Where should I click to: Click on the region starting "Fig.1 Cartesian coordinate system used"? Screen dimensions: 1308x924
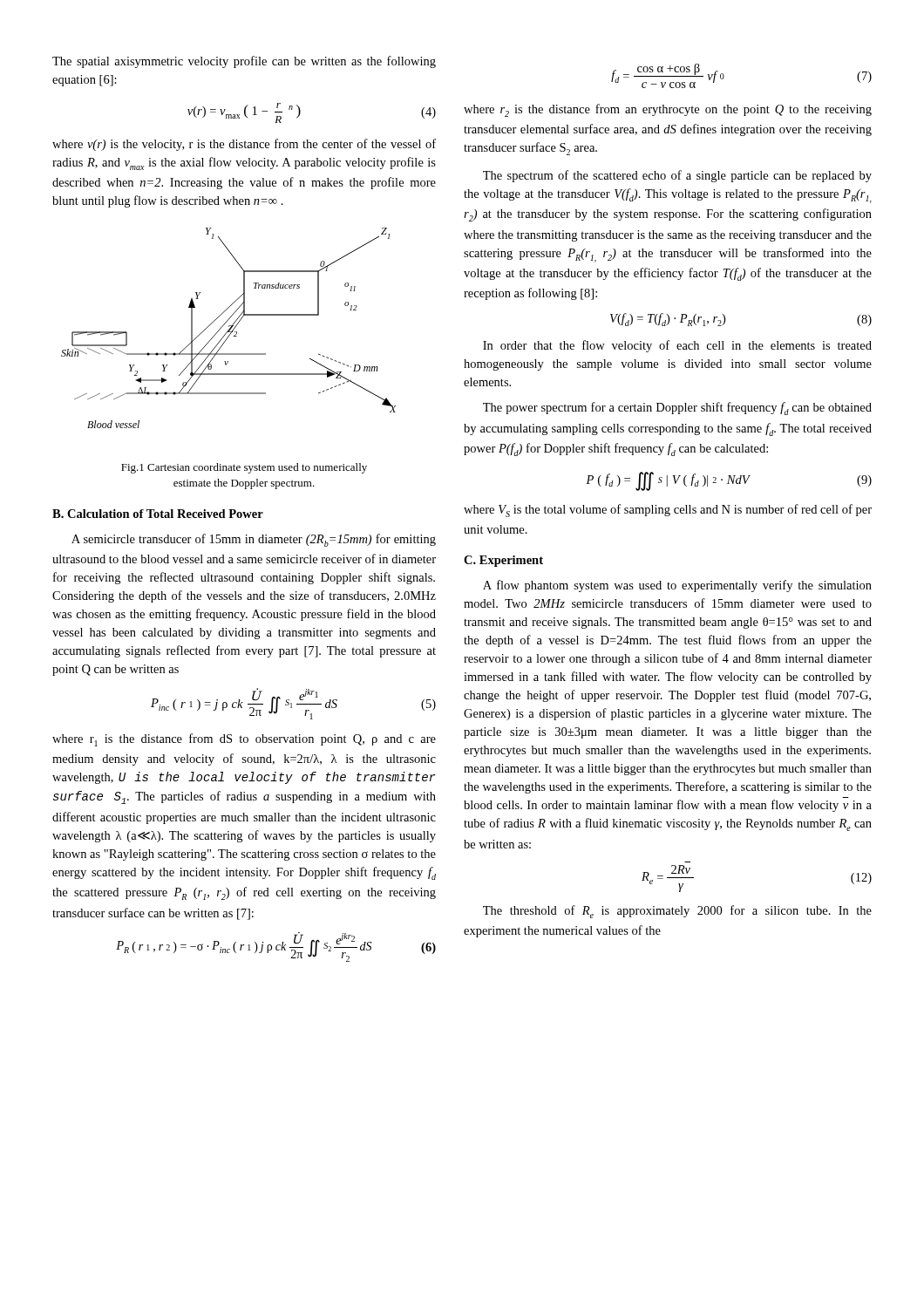(244, 475)
